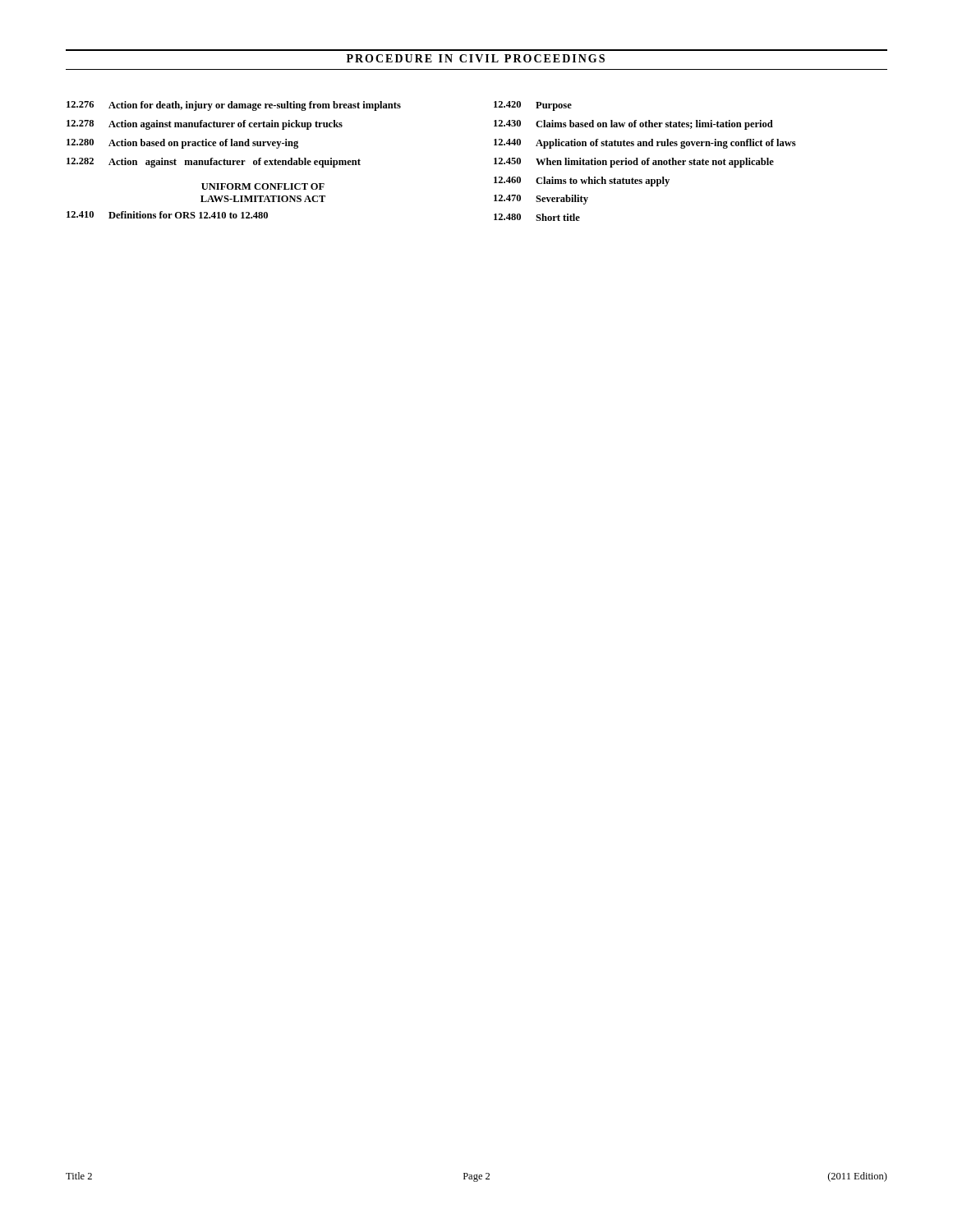Image resolution: width=953 pixels, height=1232 pixels.
Task: Click where it says "UNIFORM CONFLICT OFLAWS-LIMITATIONS ACT"
Action: [x=263, y=192]
